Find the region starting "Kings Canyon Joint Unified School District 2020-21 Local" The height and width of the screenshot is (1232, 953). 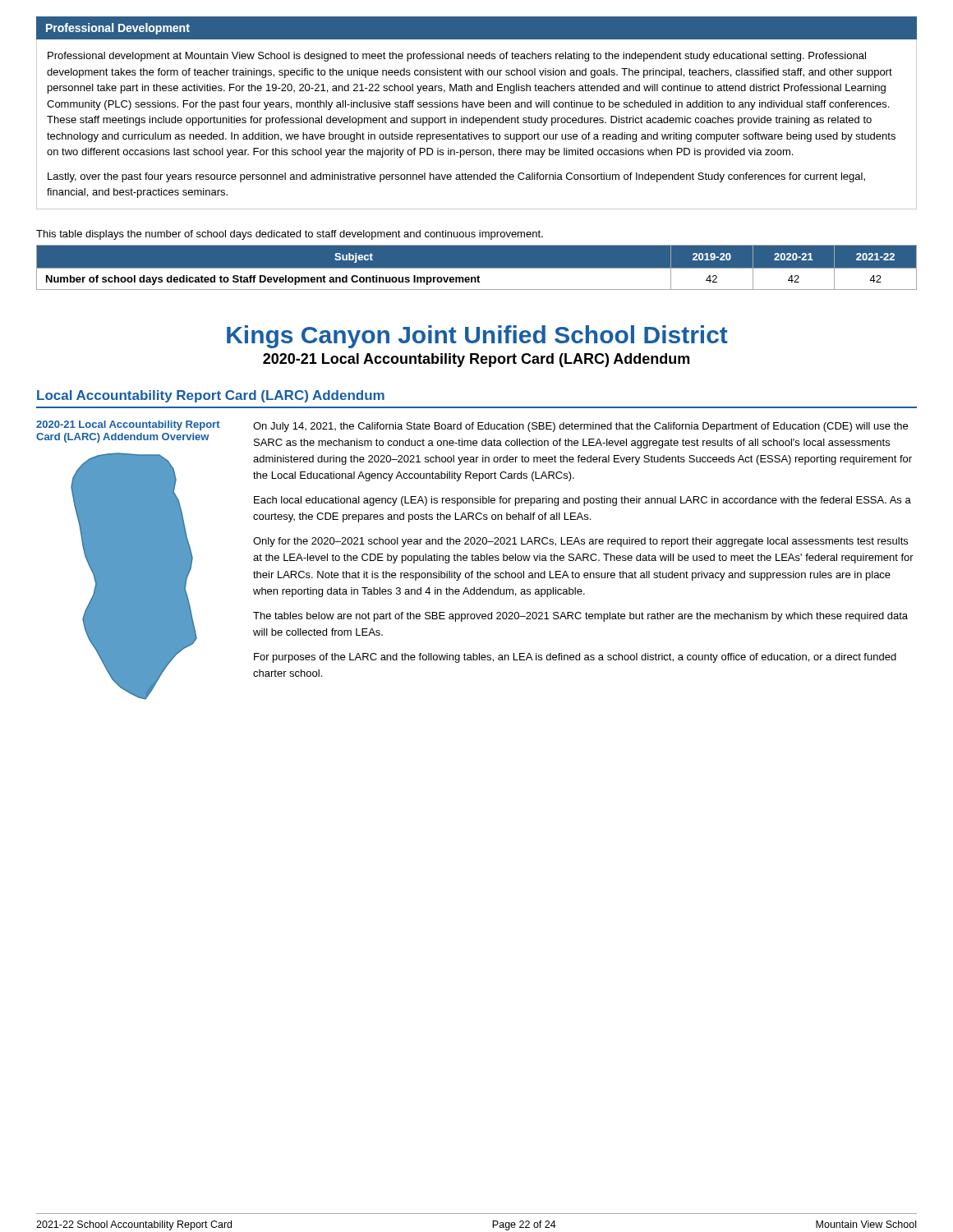(x=476, y=344)
